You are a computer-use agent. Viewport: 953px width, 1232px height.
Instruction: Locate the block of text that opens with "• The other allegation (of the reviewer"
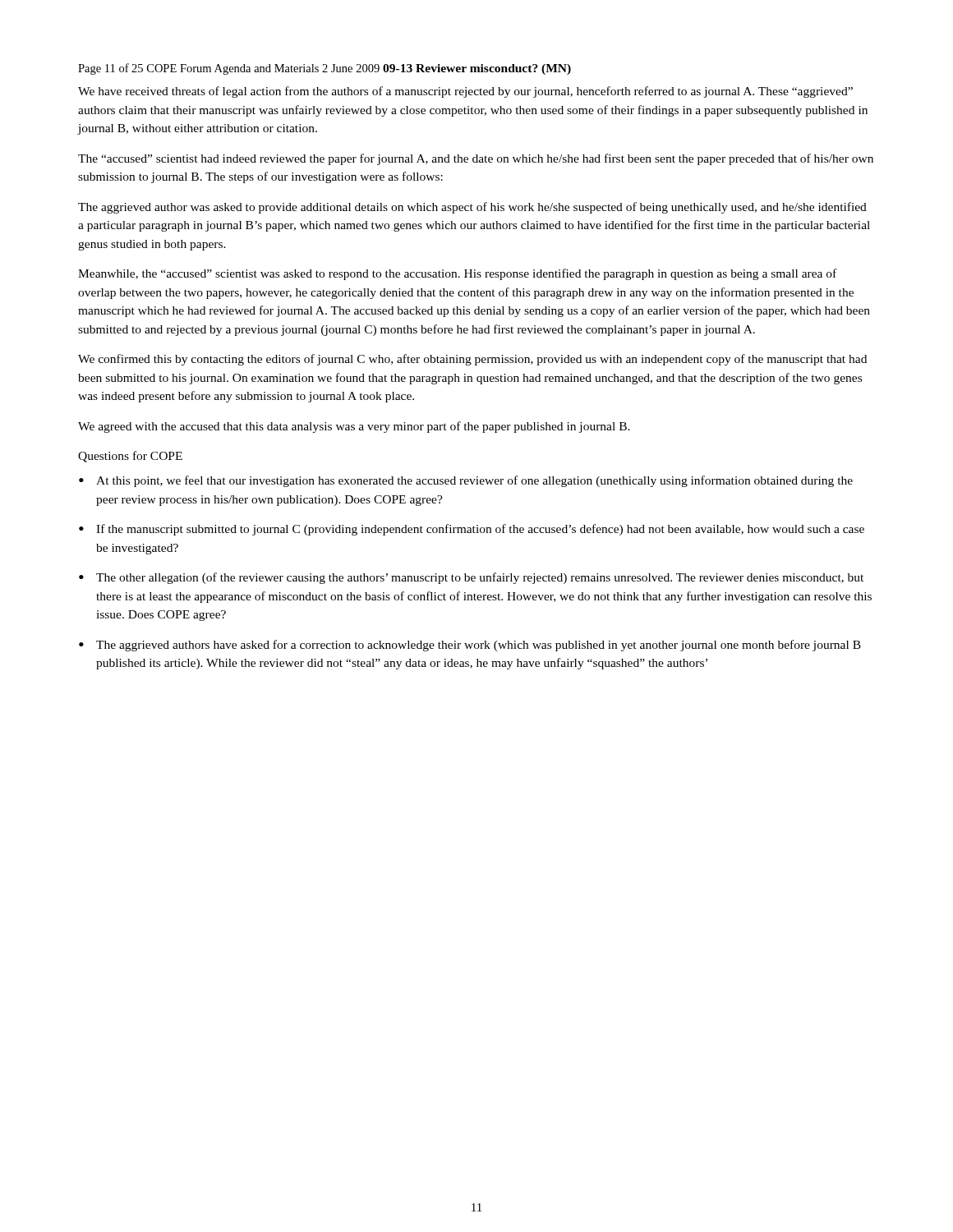click(x=476, y=596)
